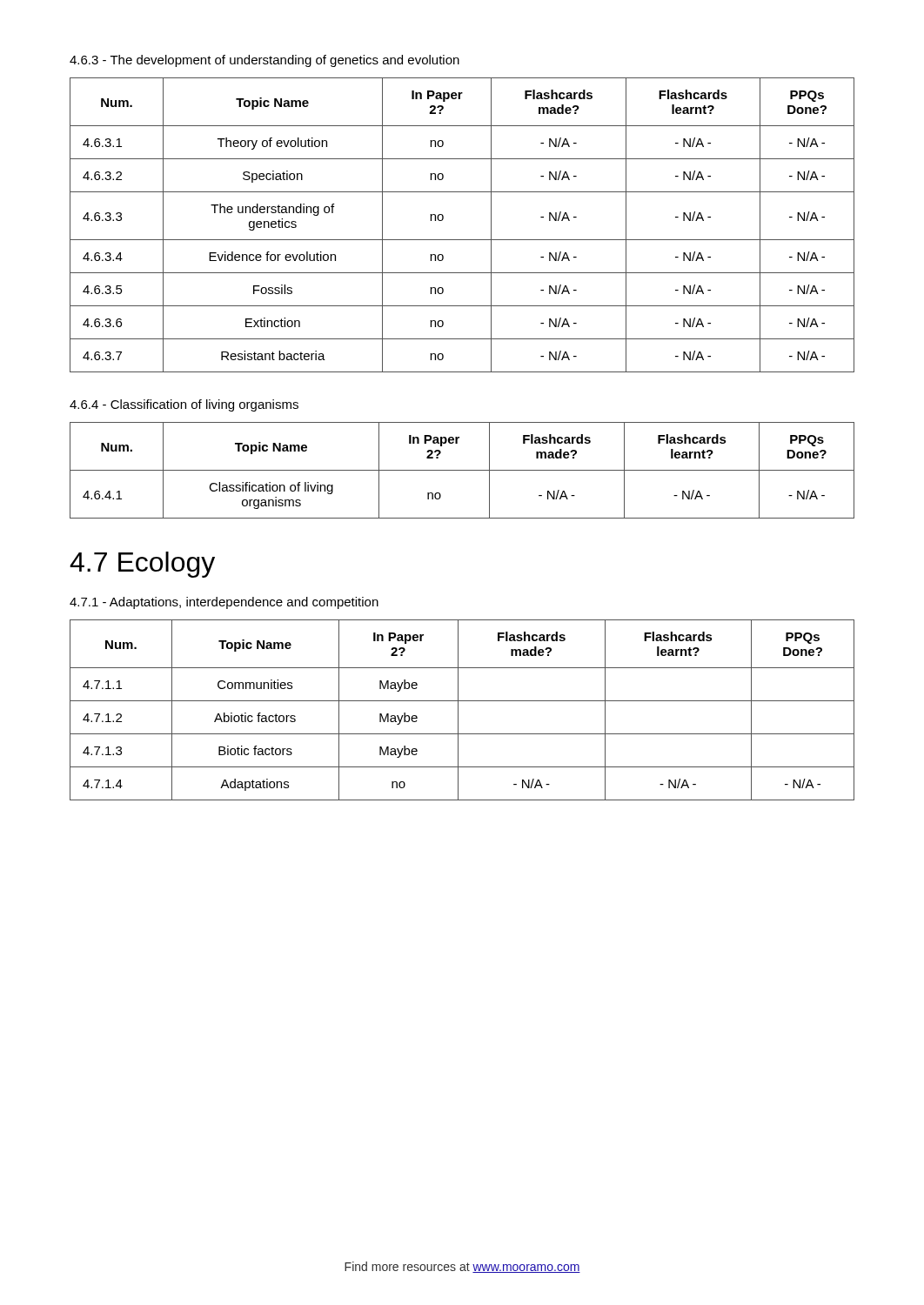Find the caption that reads "6.3 - The development of understanding"
924x1305 pixels.
pyautogui.click(x=265, y=60)
